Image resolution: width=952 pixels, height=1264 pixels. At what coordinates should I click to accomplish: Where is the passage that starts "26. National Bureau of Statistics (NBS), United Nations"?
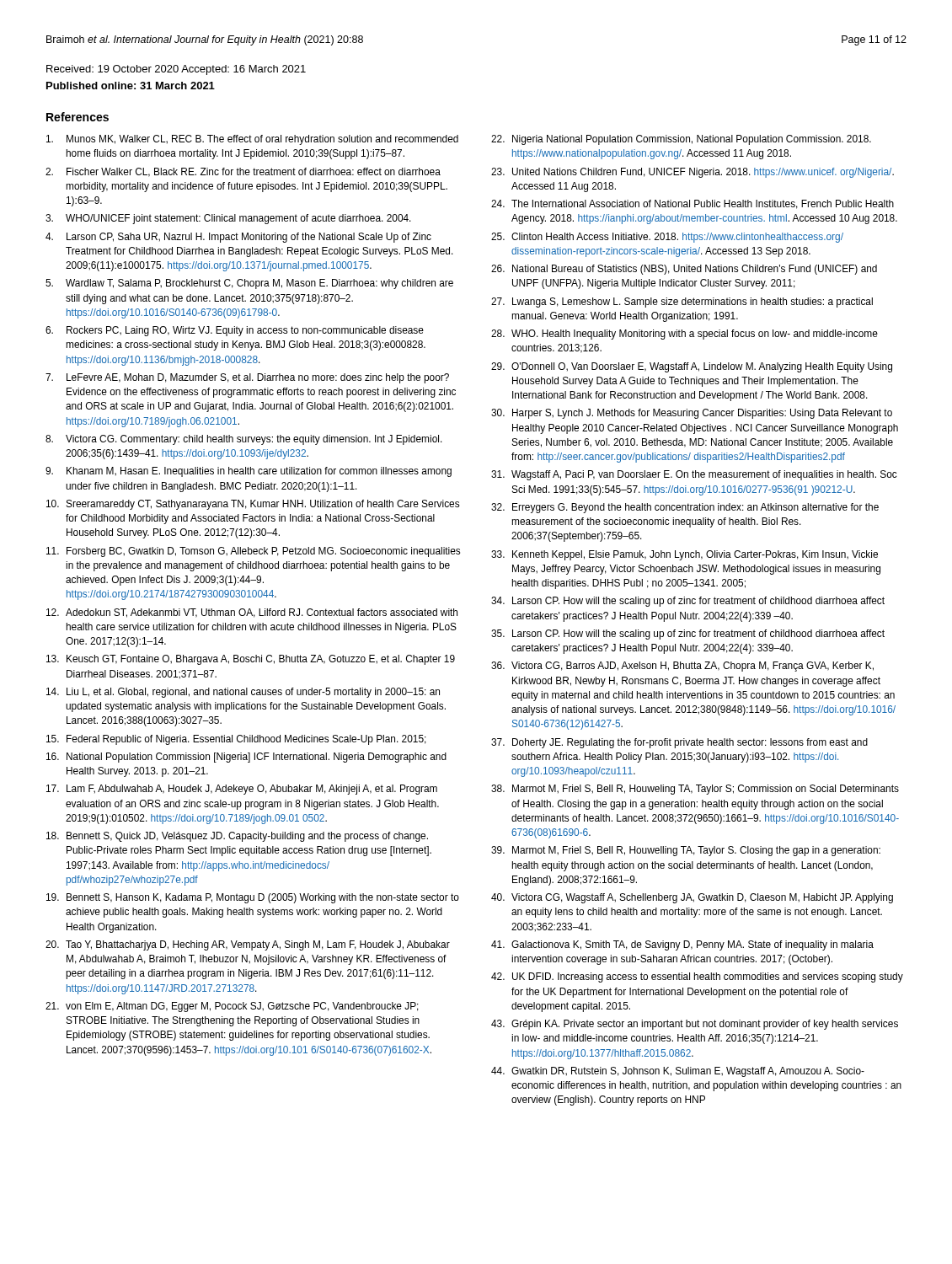point(699,277)
